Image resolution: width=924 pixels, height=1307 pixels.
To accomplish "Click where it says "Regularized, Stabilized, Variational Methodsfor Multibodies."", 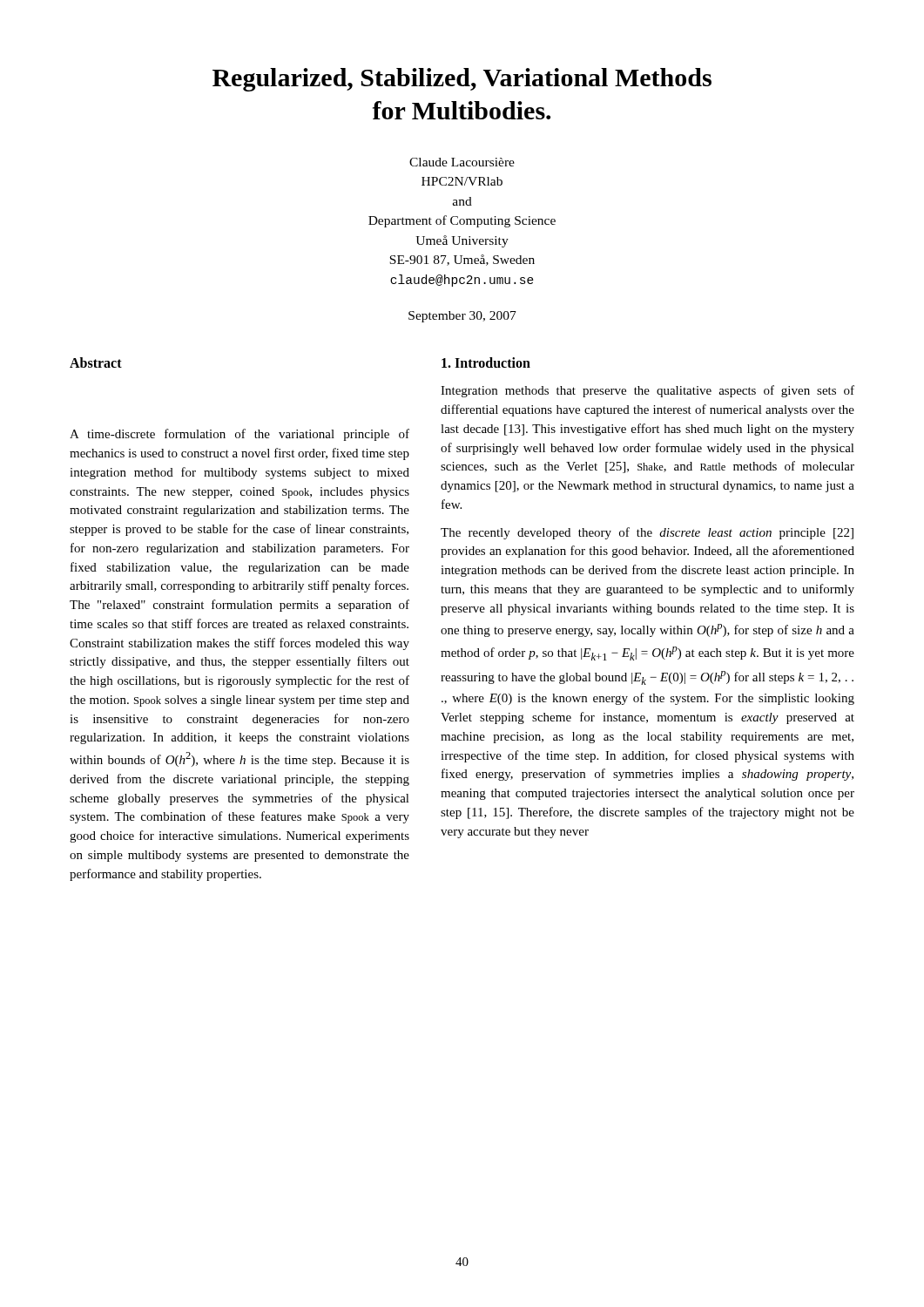I will coord(462,94).
